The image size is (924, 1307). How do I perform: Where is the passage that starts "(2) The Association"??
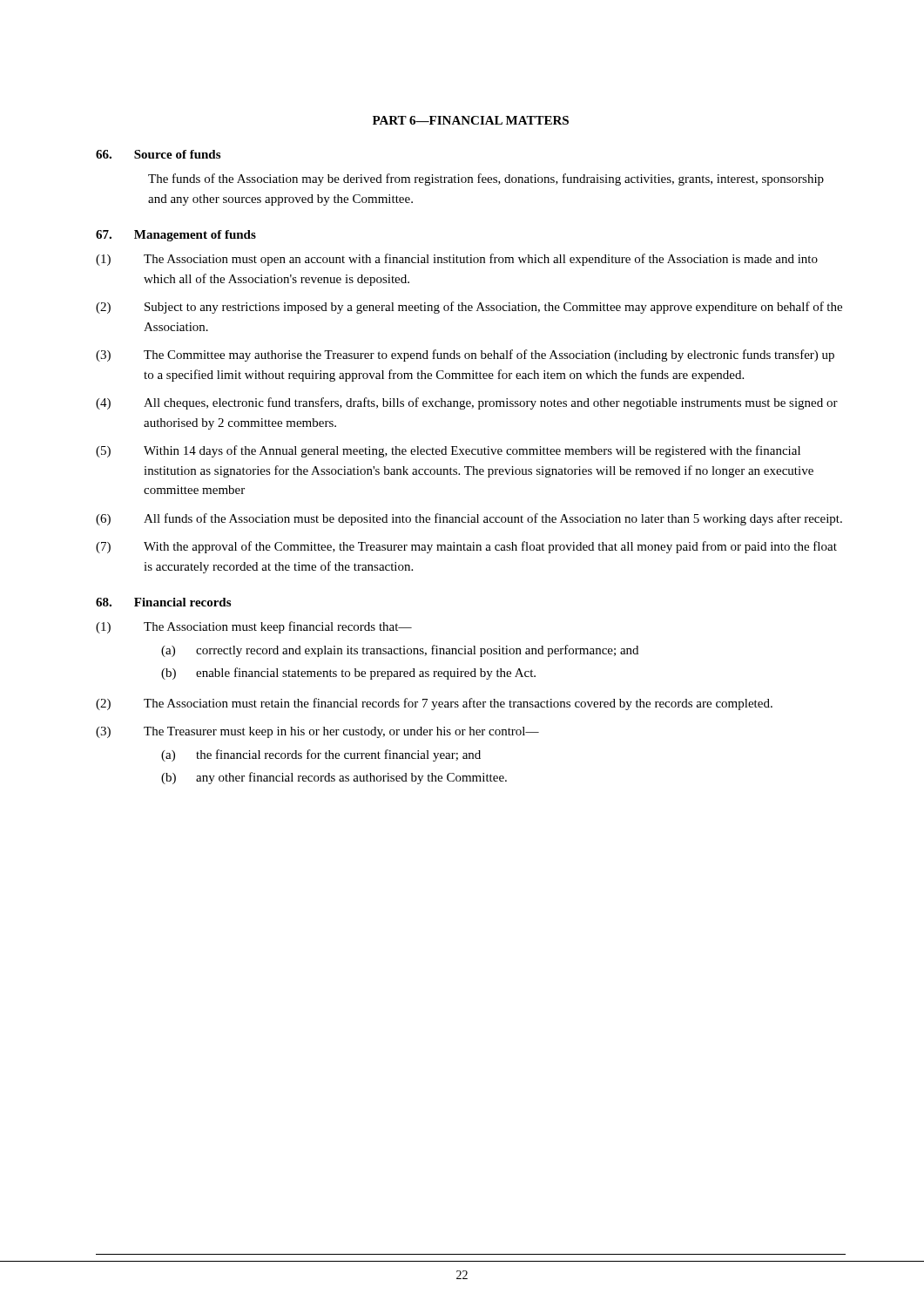(471, 703)
